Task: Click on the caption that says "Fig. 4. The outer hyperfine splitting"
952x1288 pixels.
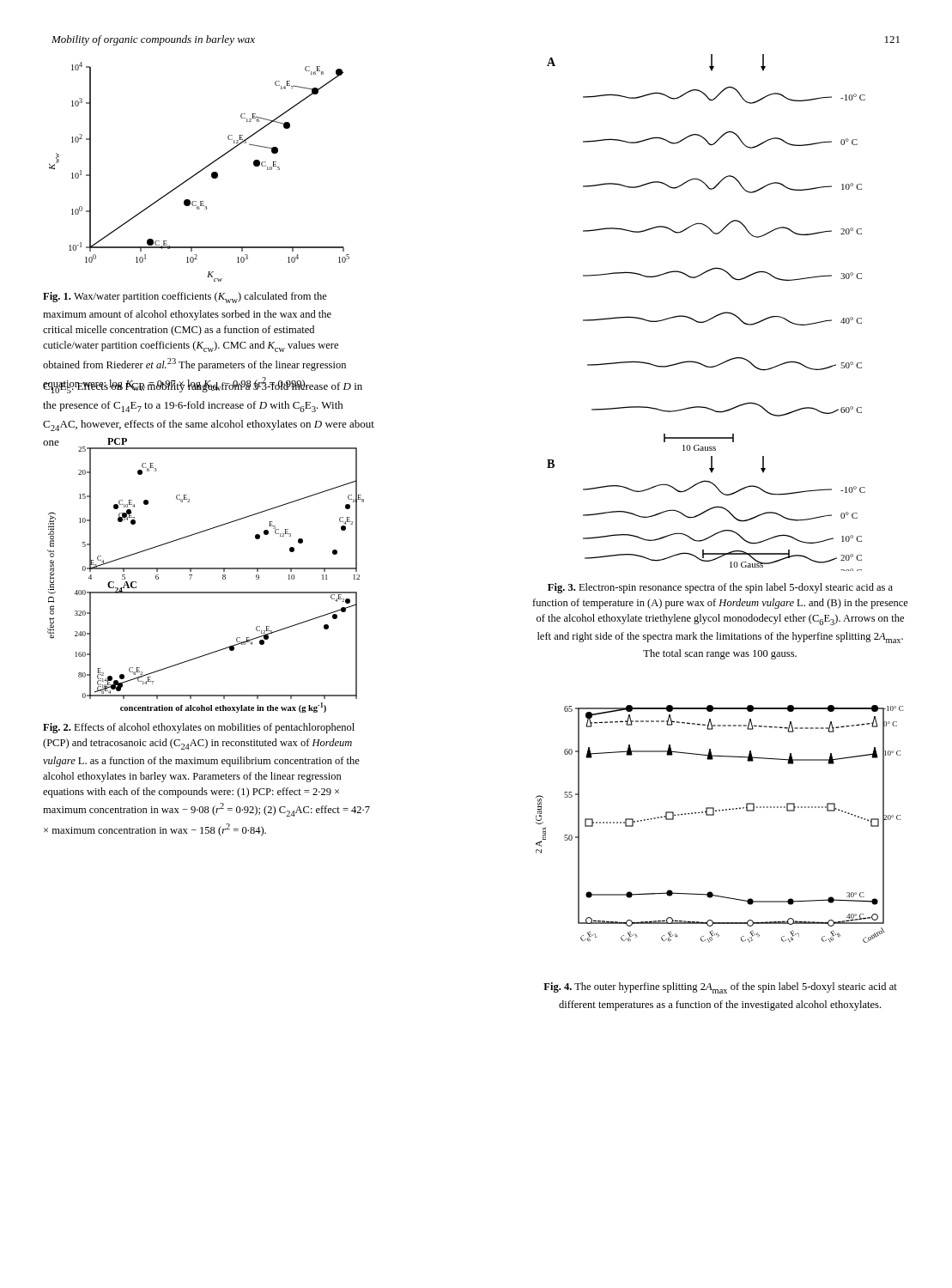Action: tap(720, 995)
